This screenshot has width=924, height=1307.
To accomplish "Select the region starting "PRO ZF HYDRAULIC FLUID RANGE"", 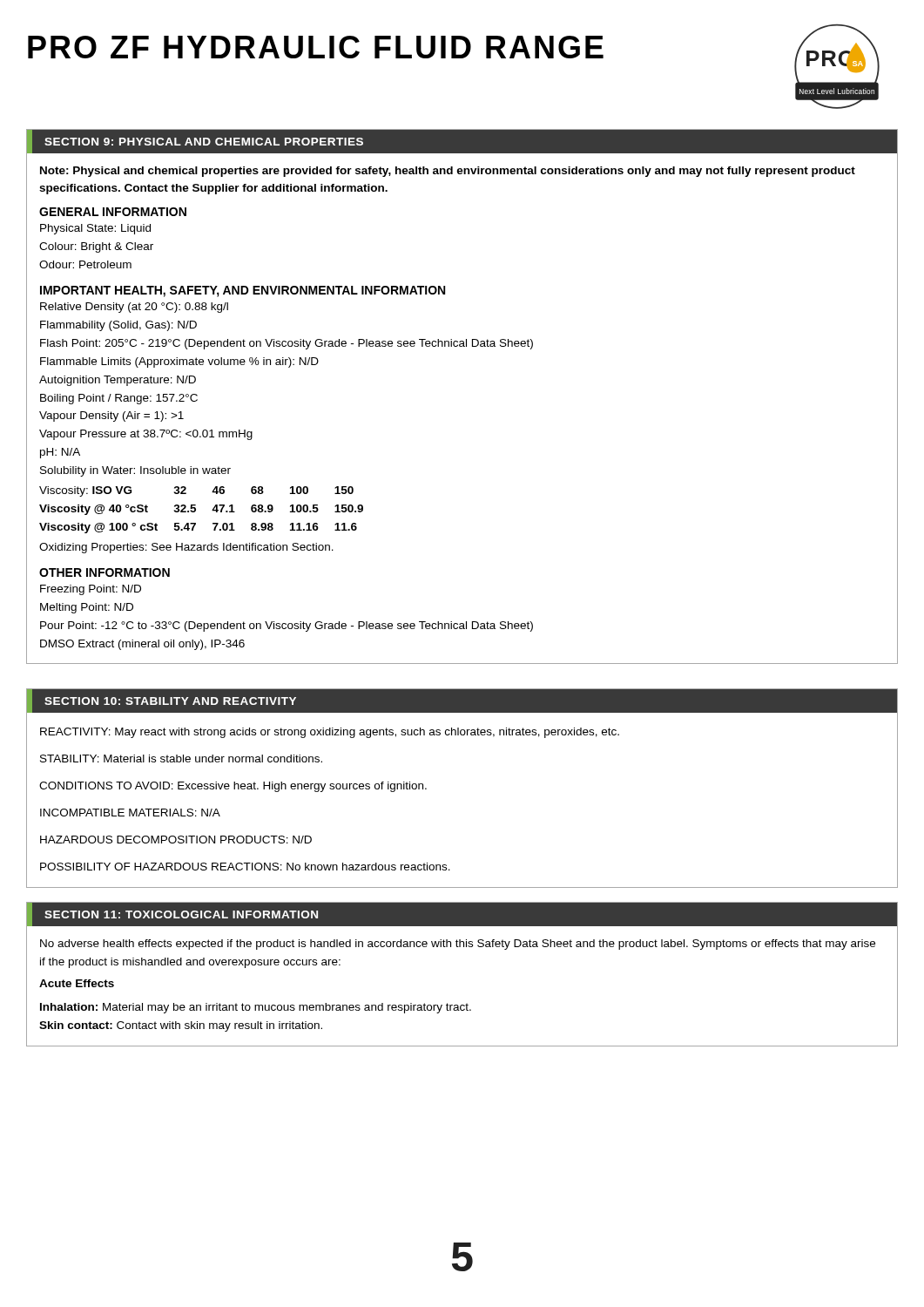I will coord(316,48).
